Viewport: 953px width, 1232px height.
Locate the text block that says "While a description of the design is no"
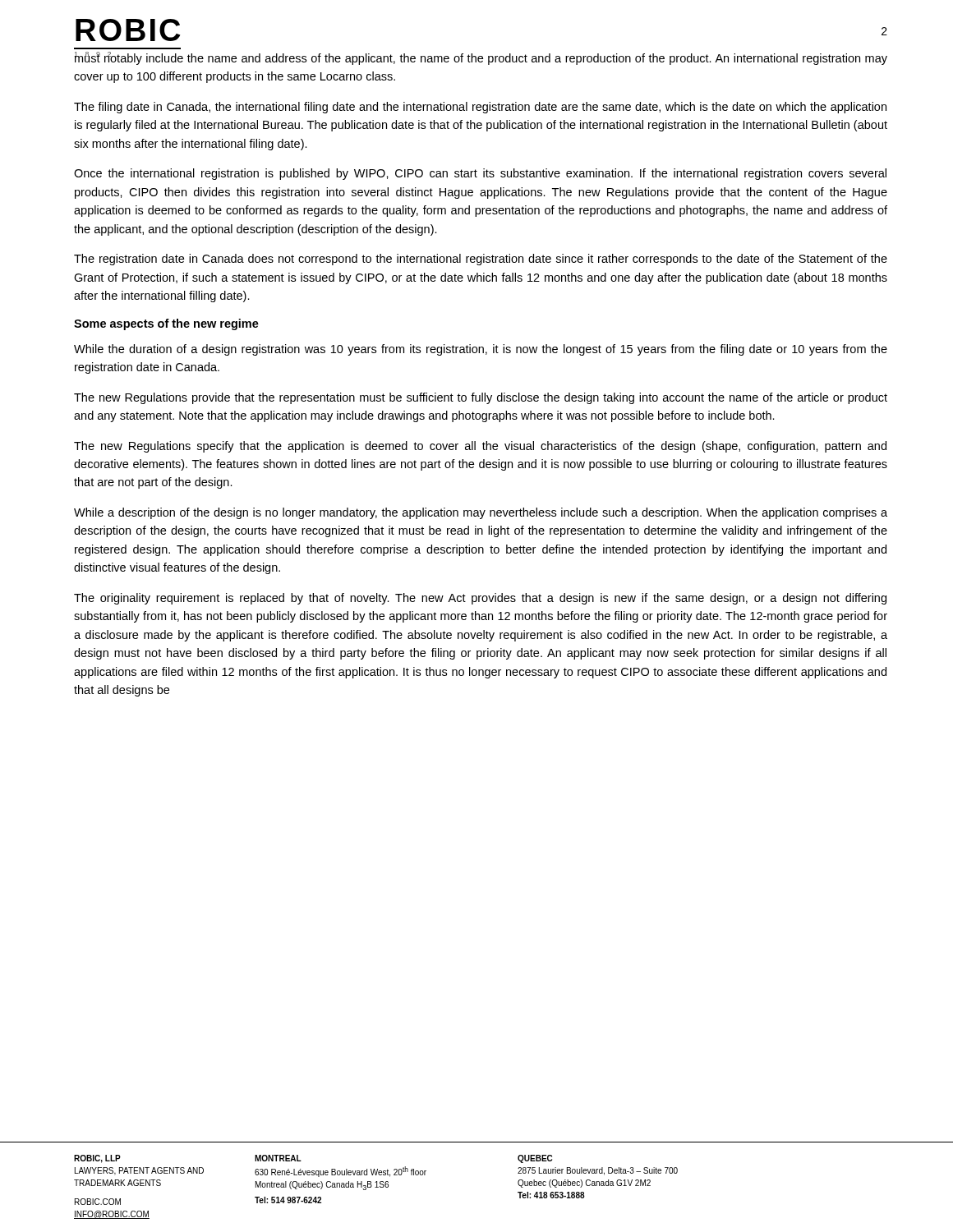point(481,540)
